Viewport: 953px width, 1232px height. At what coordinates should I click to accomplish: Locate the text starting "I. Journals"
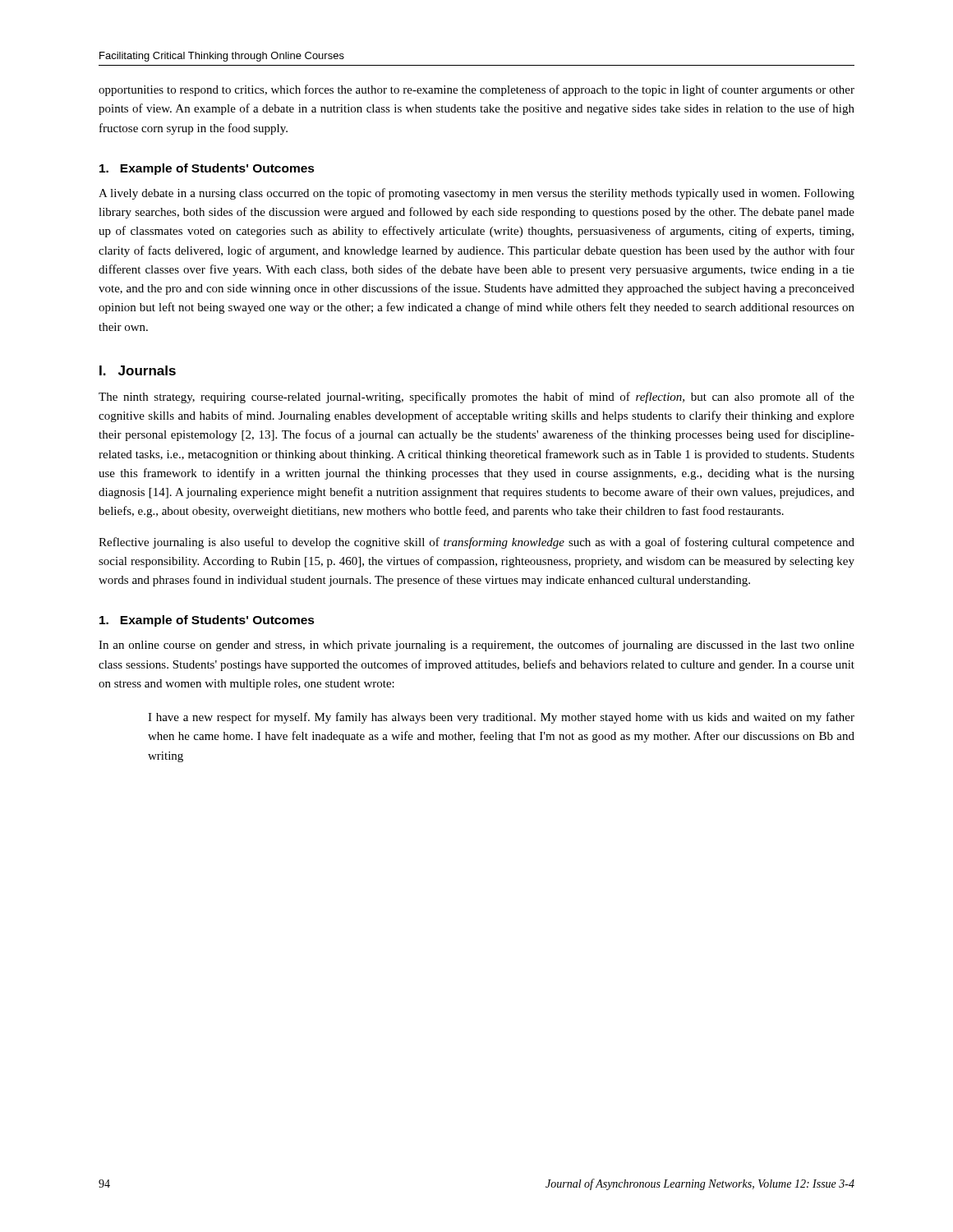[138, 370]
